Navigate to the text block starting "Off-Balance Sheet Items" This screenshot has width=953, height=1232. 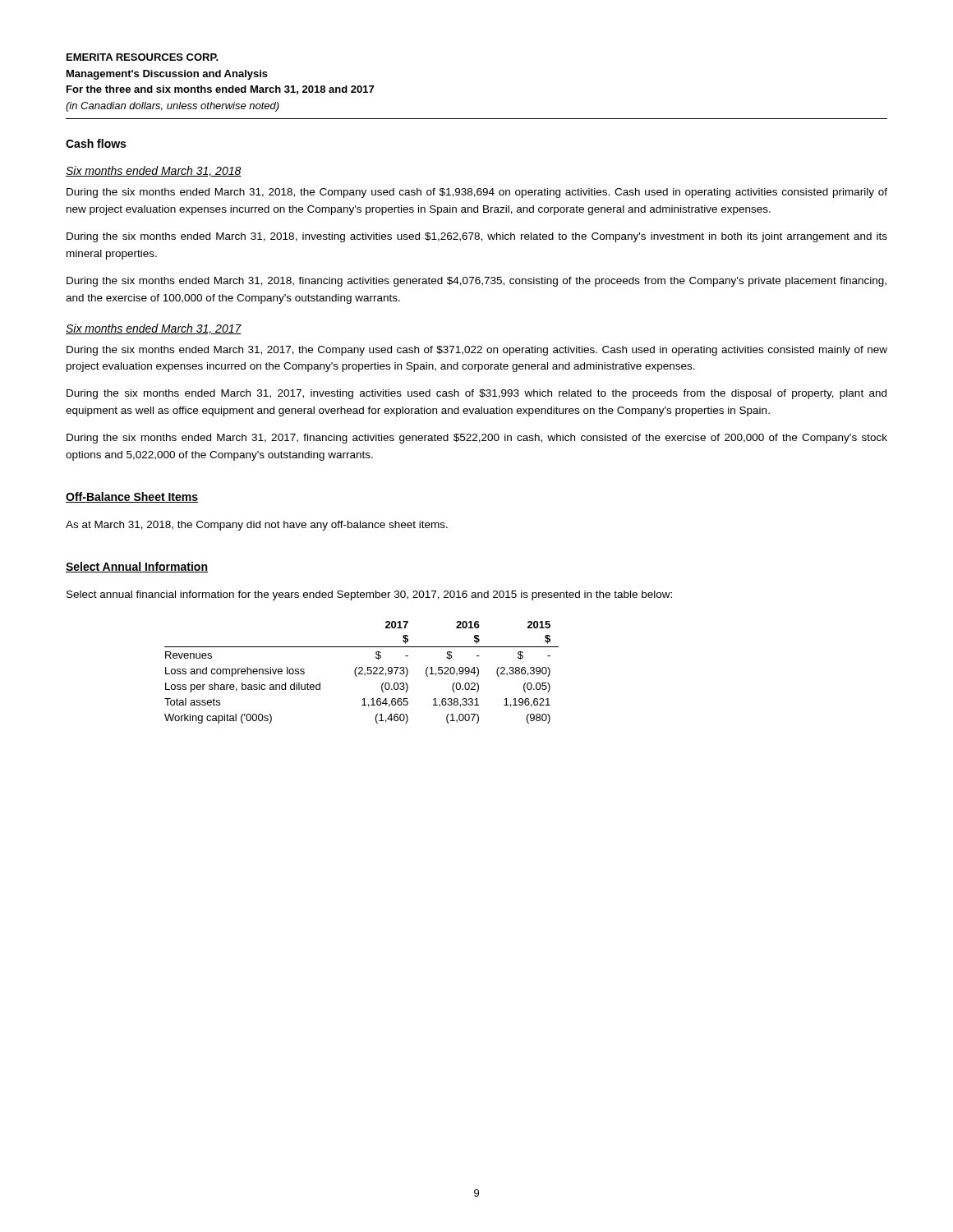132,497
